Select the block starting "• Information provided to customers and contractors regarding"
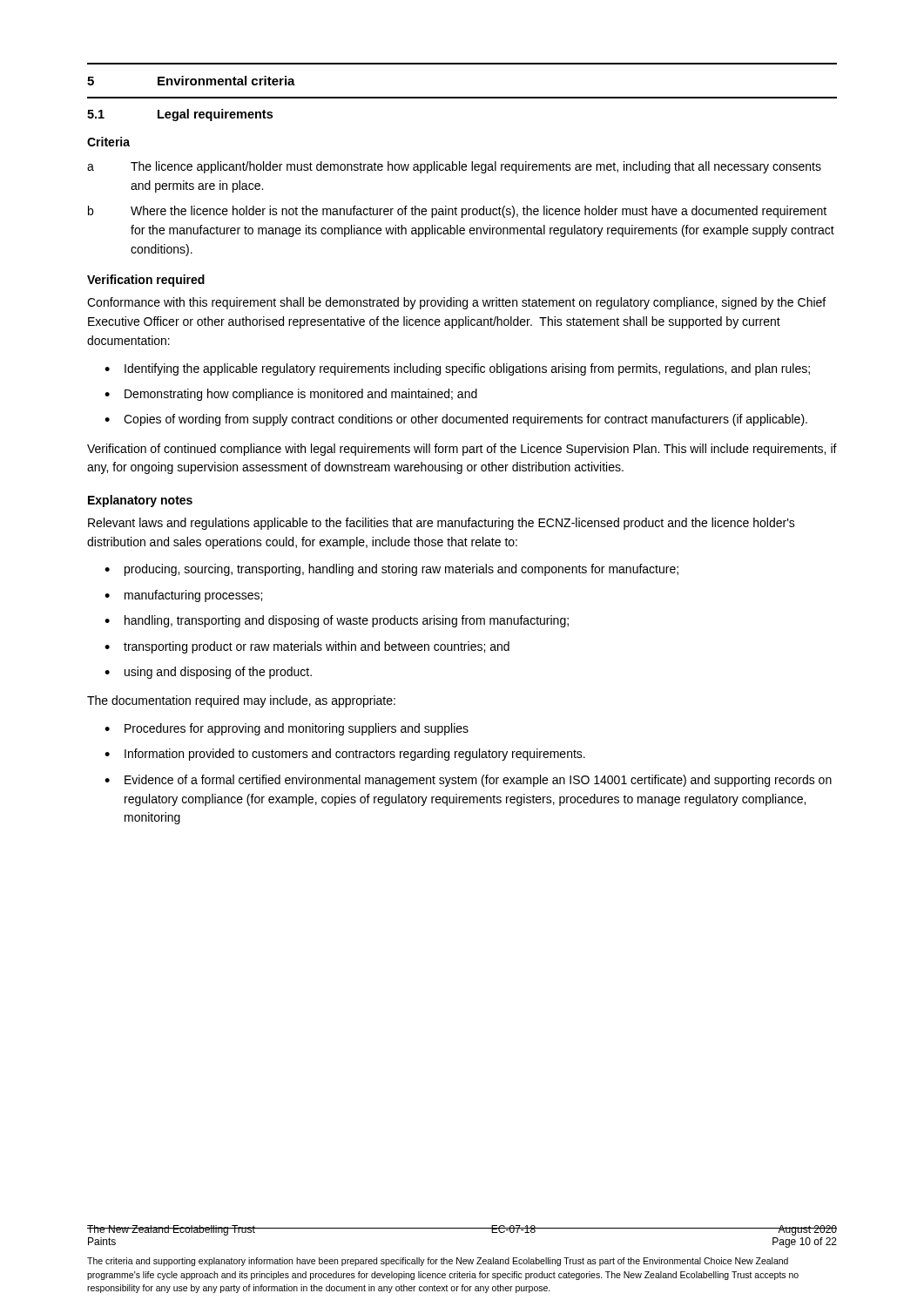Screen dimensions: 1307x924 tap(471, 756)
